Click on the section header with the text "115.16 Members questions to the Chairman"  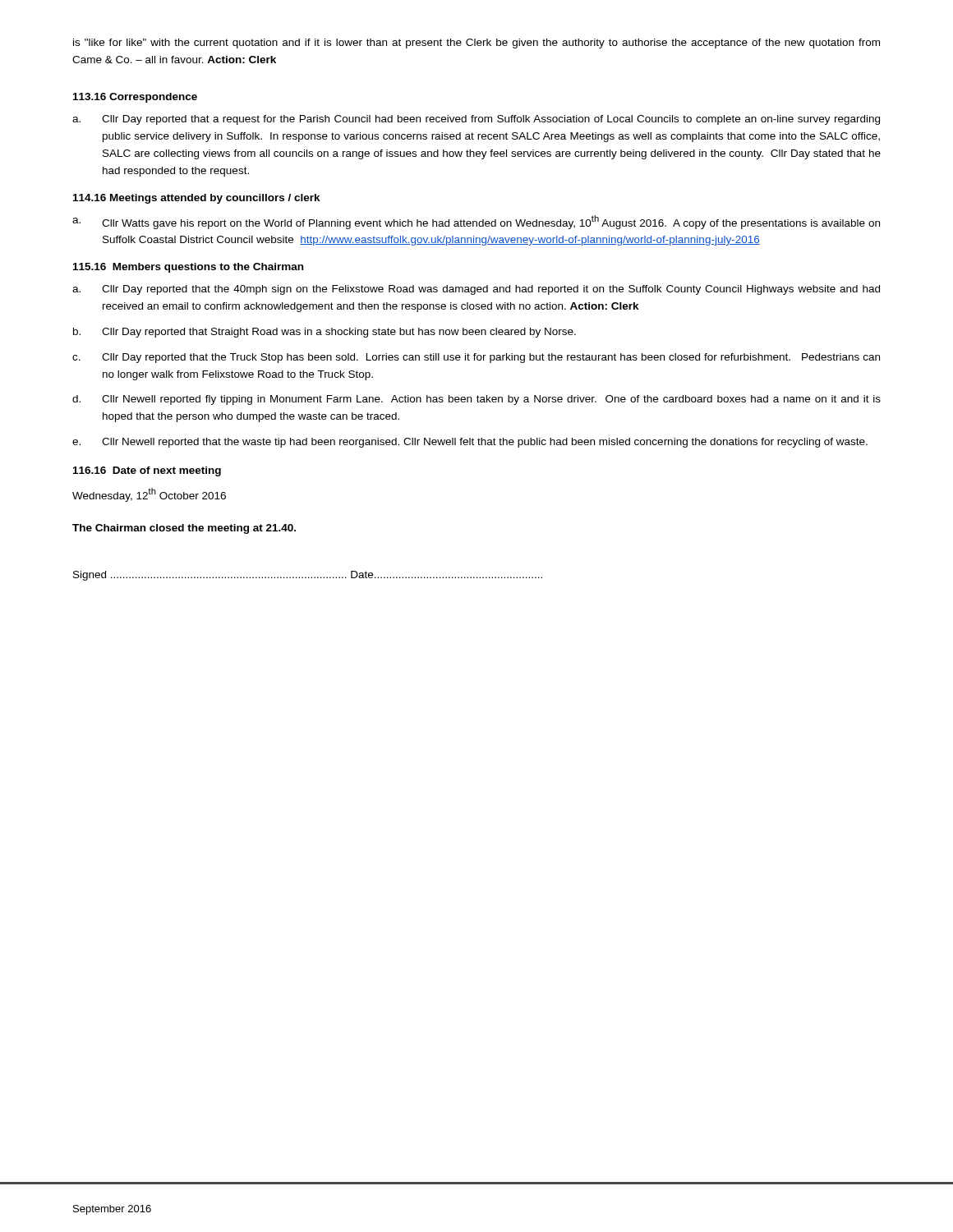point(188,266)
